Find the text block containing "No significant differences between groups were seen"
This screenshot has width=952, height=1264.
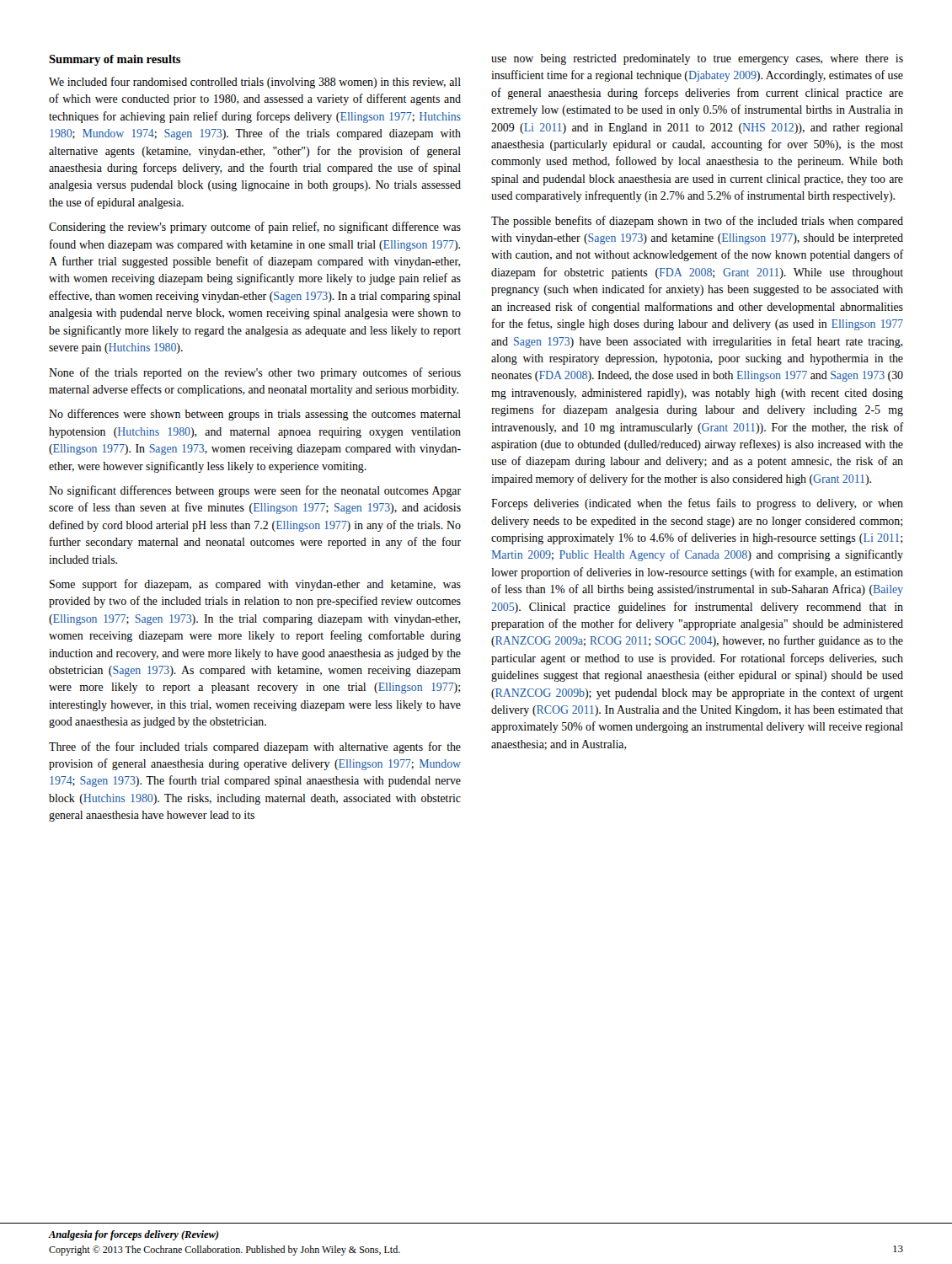[x=255, y=525]
